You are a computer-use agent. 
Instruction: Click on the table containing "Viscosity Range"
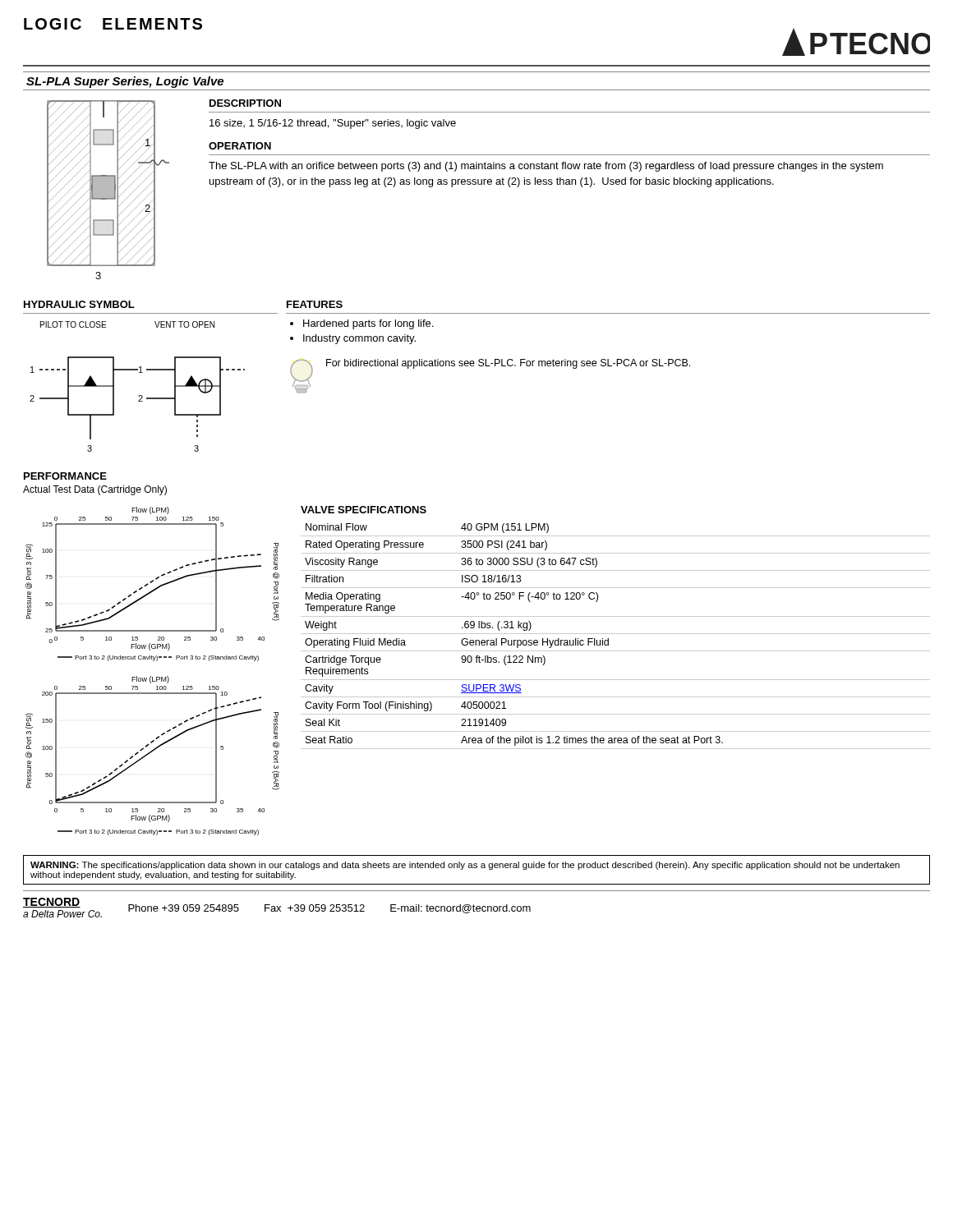pos(615,634)
